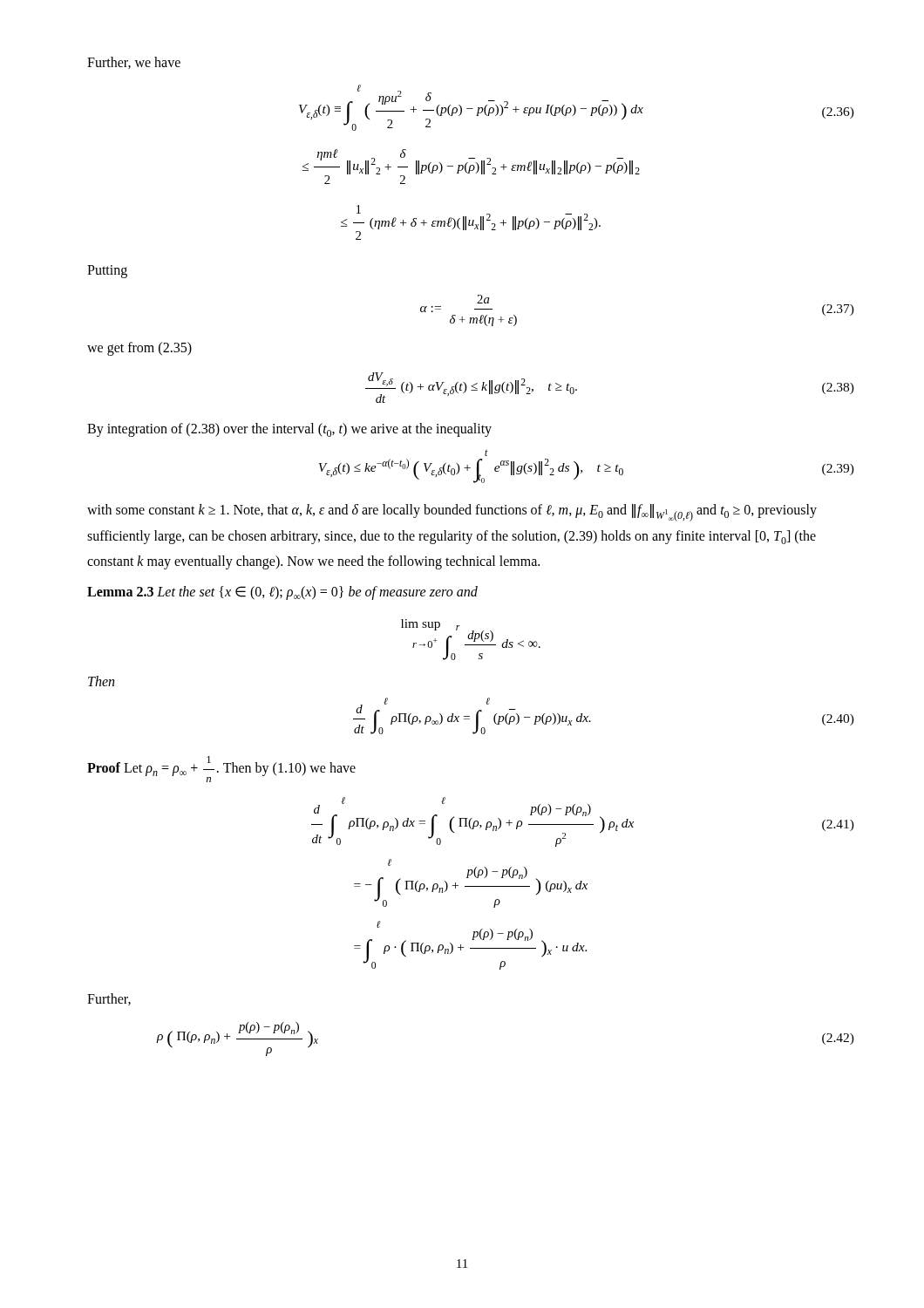
Task: Find the element starting "ddt ∫0ℓ ρΠ(ρ, ρ∞) dx ="
Action: (471, 719)
